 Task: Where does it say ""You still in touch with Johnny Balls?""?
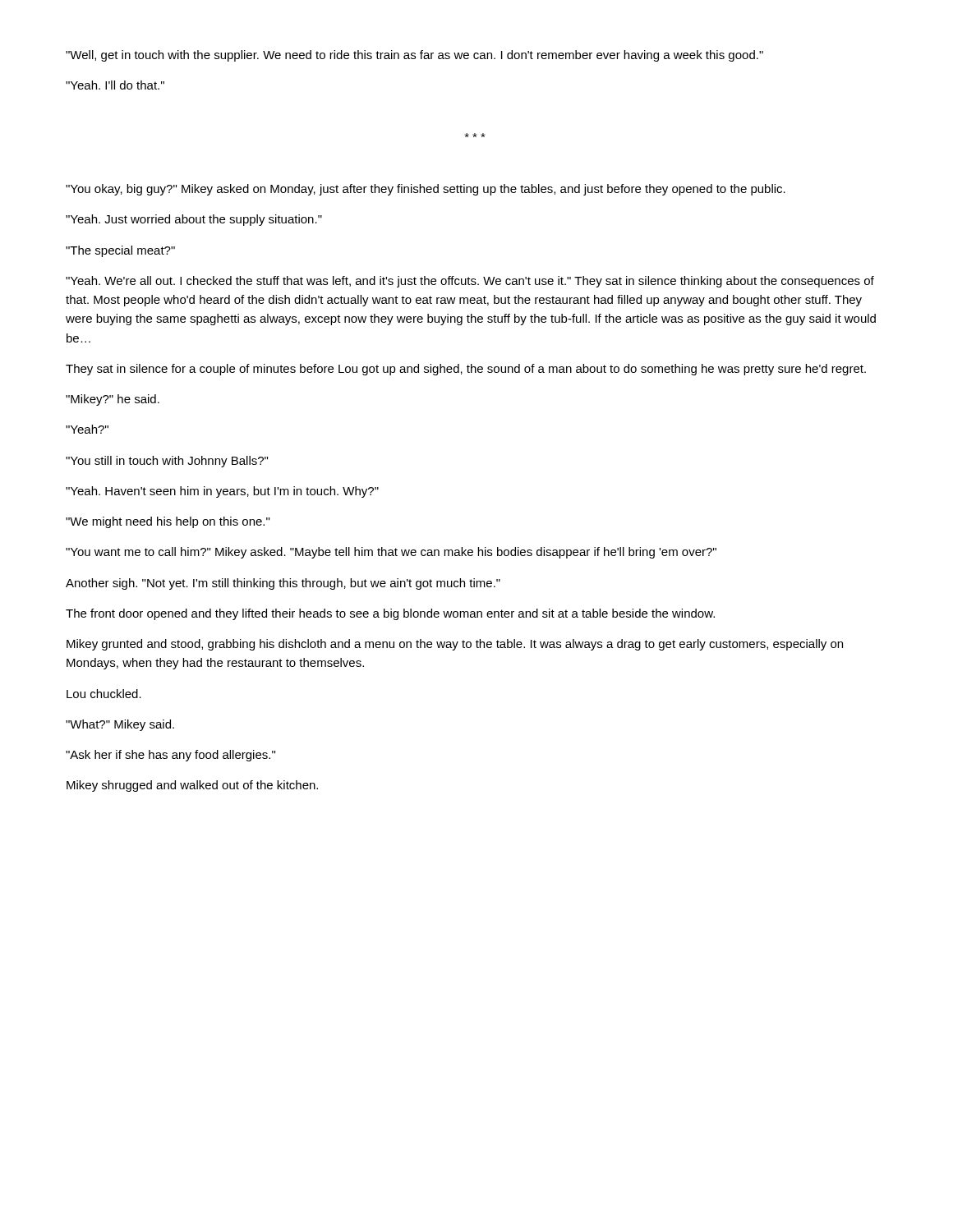pos(167,460)
